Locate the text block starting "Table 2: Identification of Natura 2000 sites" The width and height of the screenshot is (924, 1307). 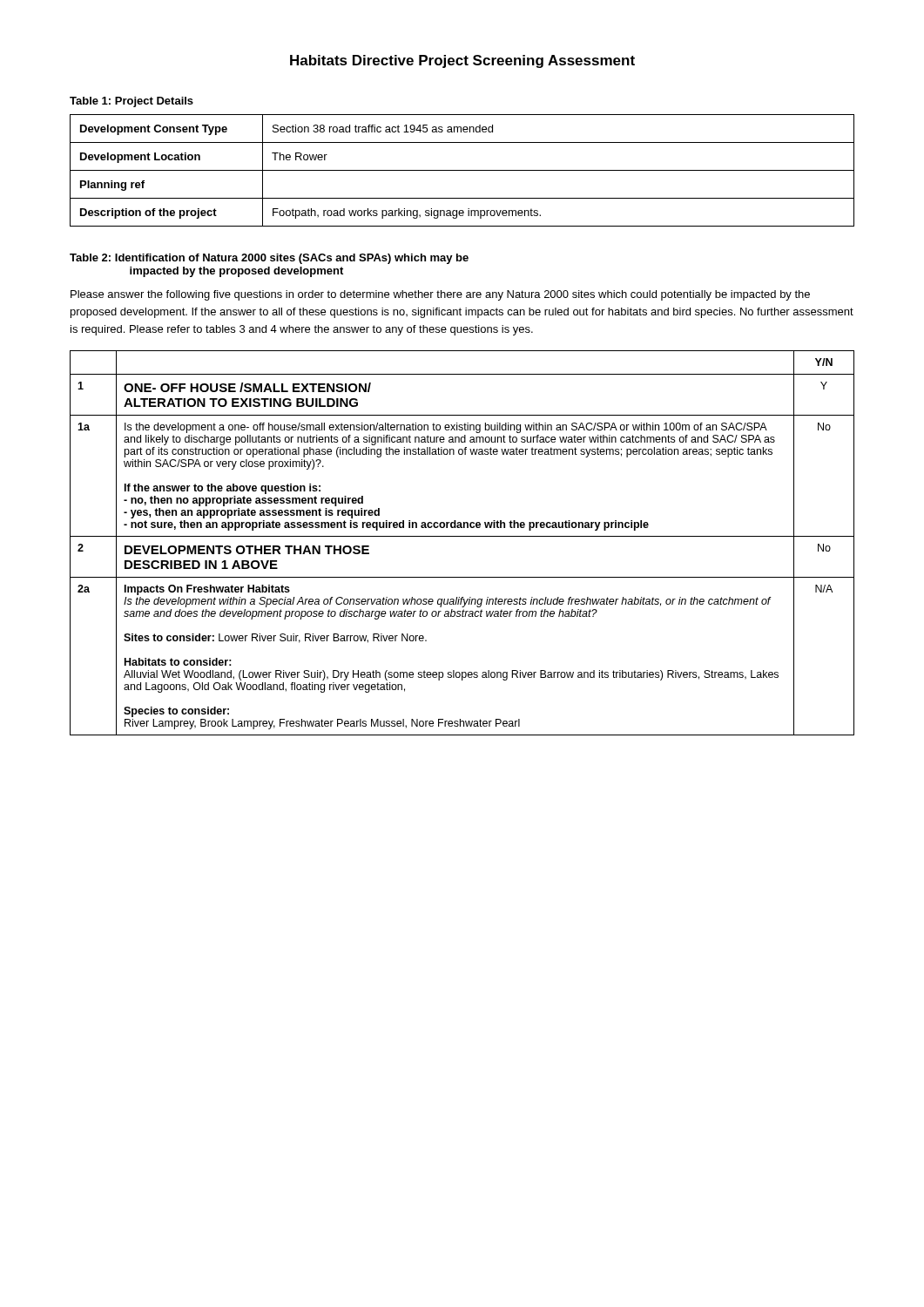point(269,264)
